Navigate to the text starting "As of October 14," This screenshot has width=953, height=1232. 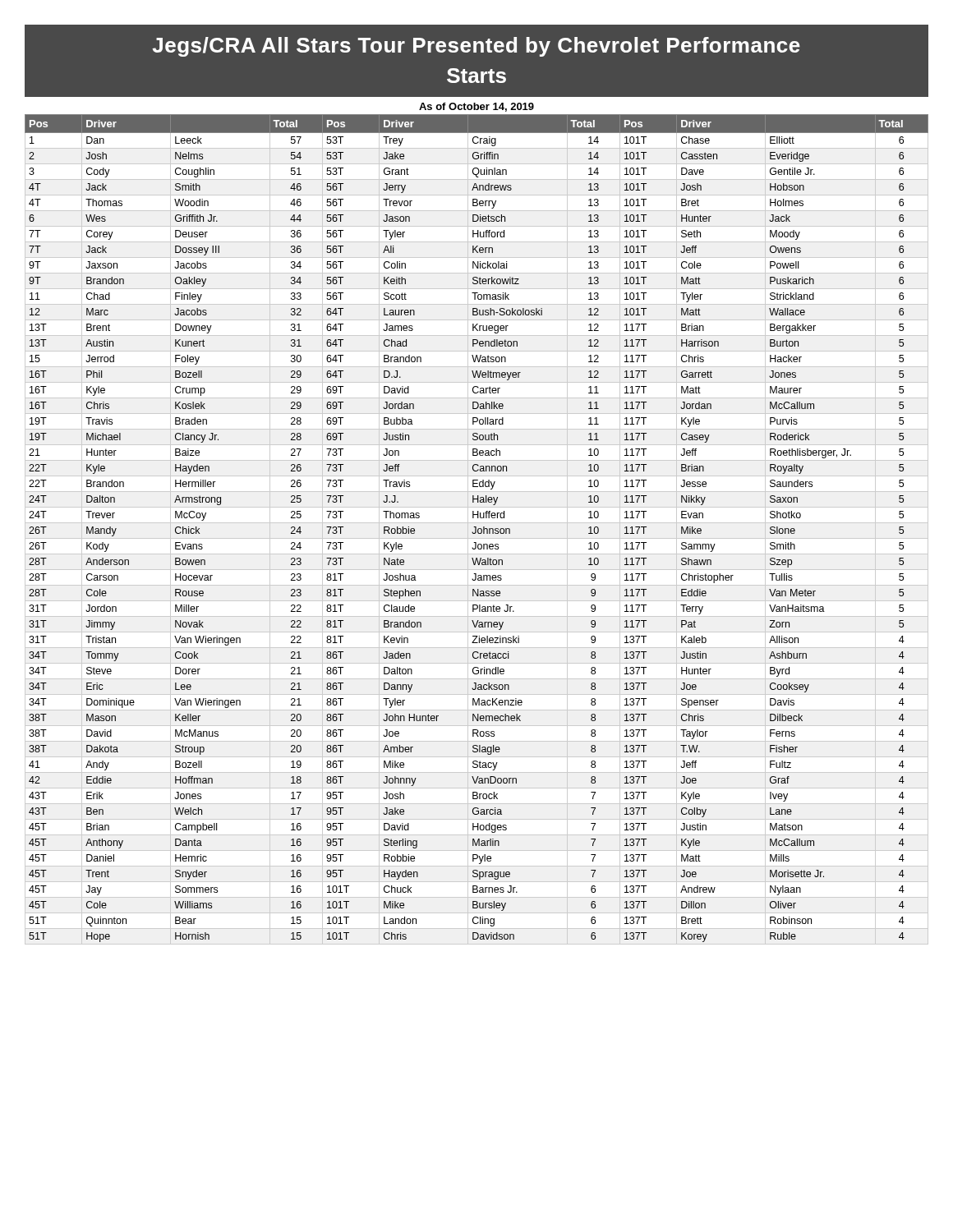(476, 106)
